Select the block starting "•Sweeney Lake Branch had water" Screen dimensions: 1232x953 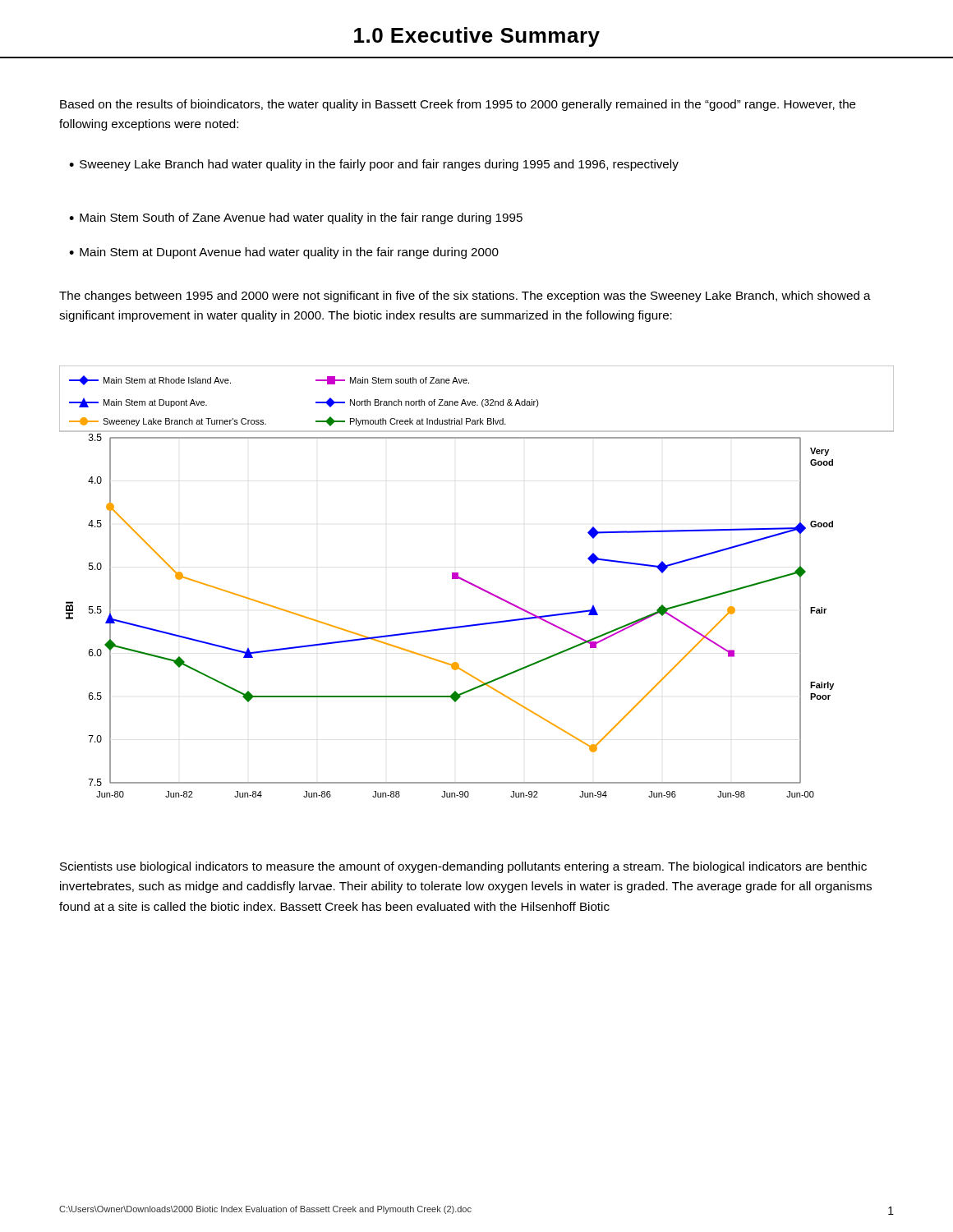[374, 165]
